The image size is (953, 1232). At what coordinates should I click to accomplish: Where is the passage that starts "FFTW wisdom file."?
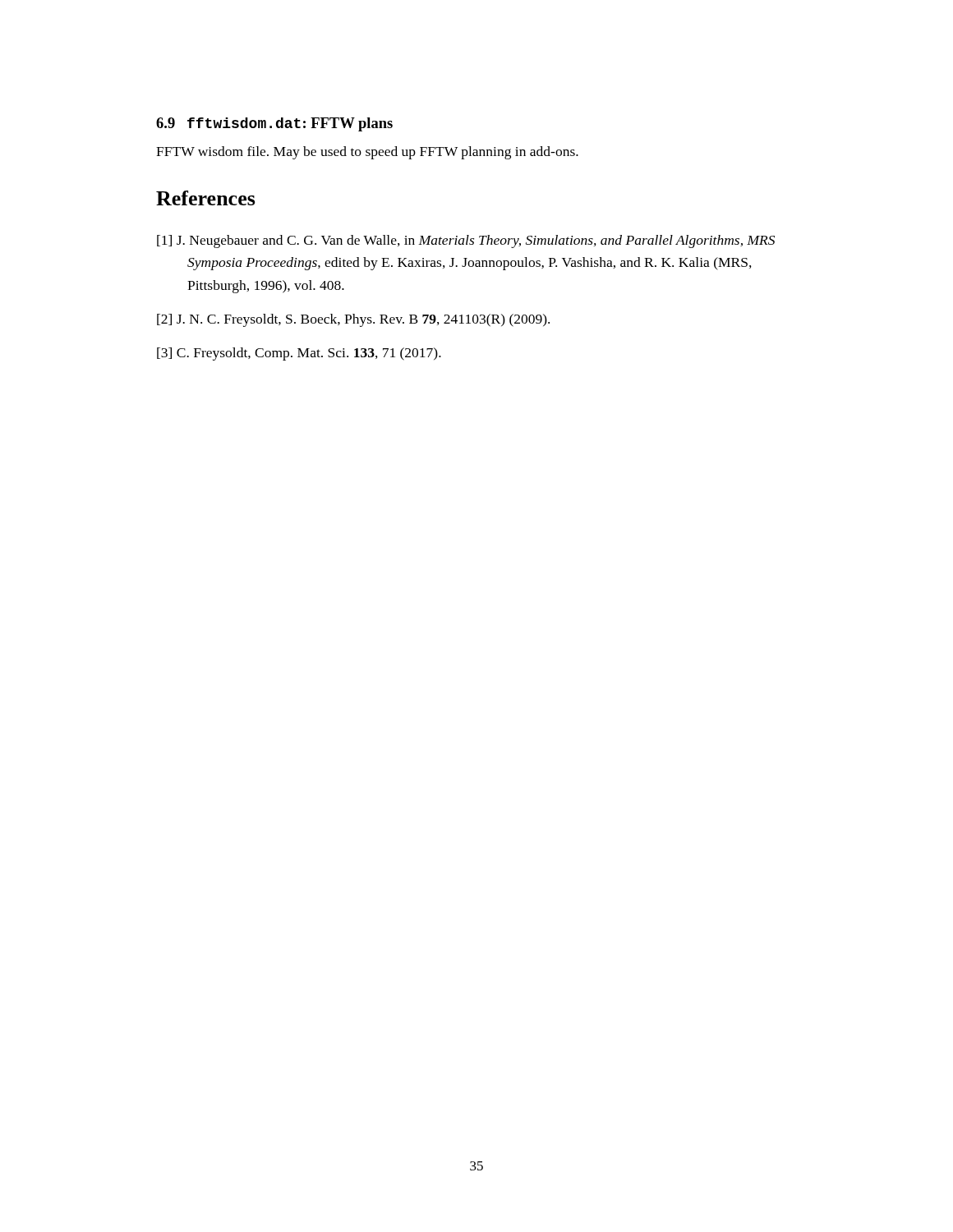[x=367, y=151]
